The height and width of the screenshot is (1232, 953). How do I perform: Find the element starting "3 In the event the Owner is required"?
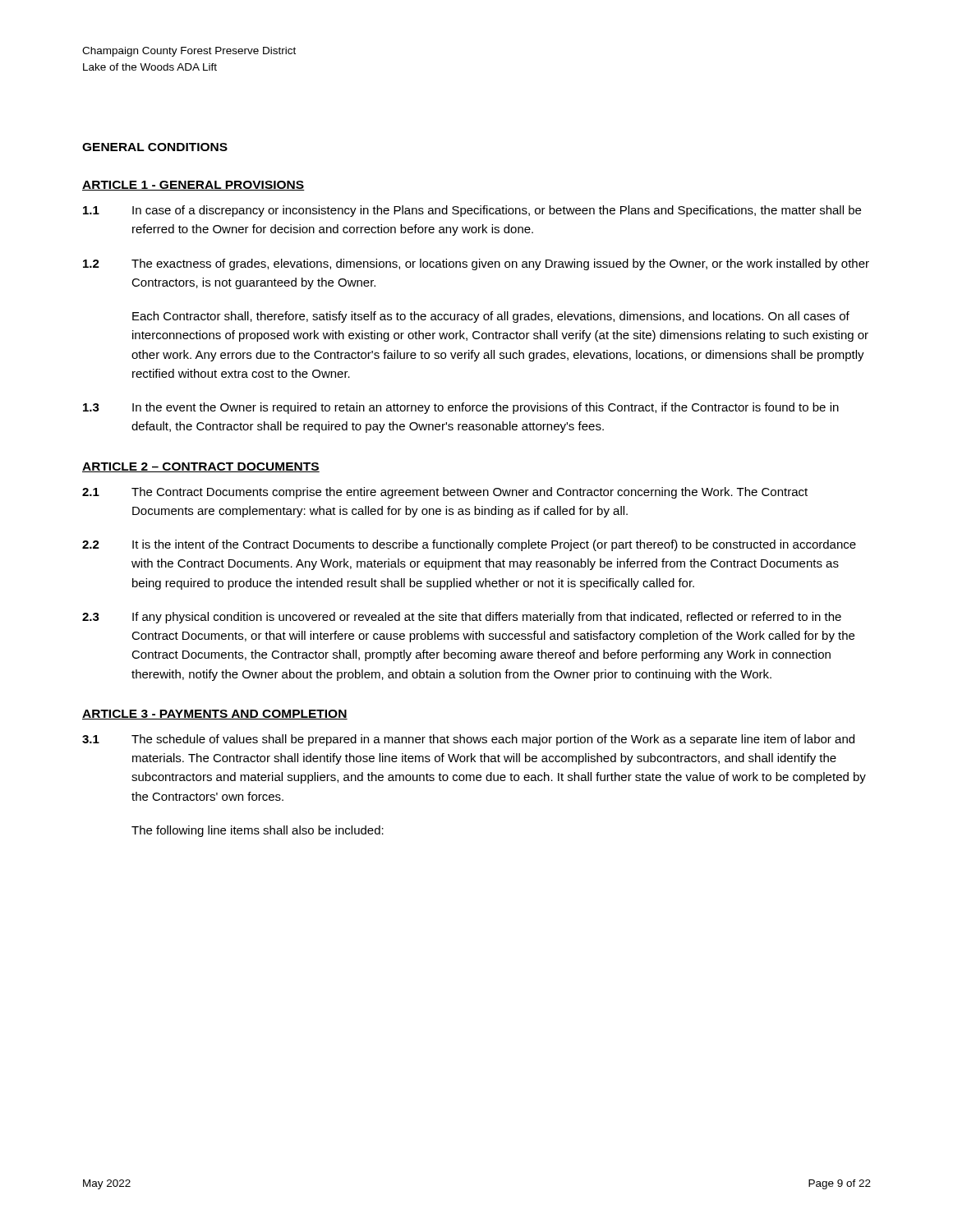coord(476,417)
